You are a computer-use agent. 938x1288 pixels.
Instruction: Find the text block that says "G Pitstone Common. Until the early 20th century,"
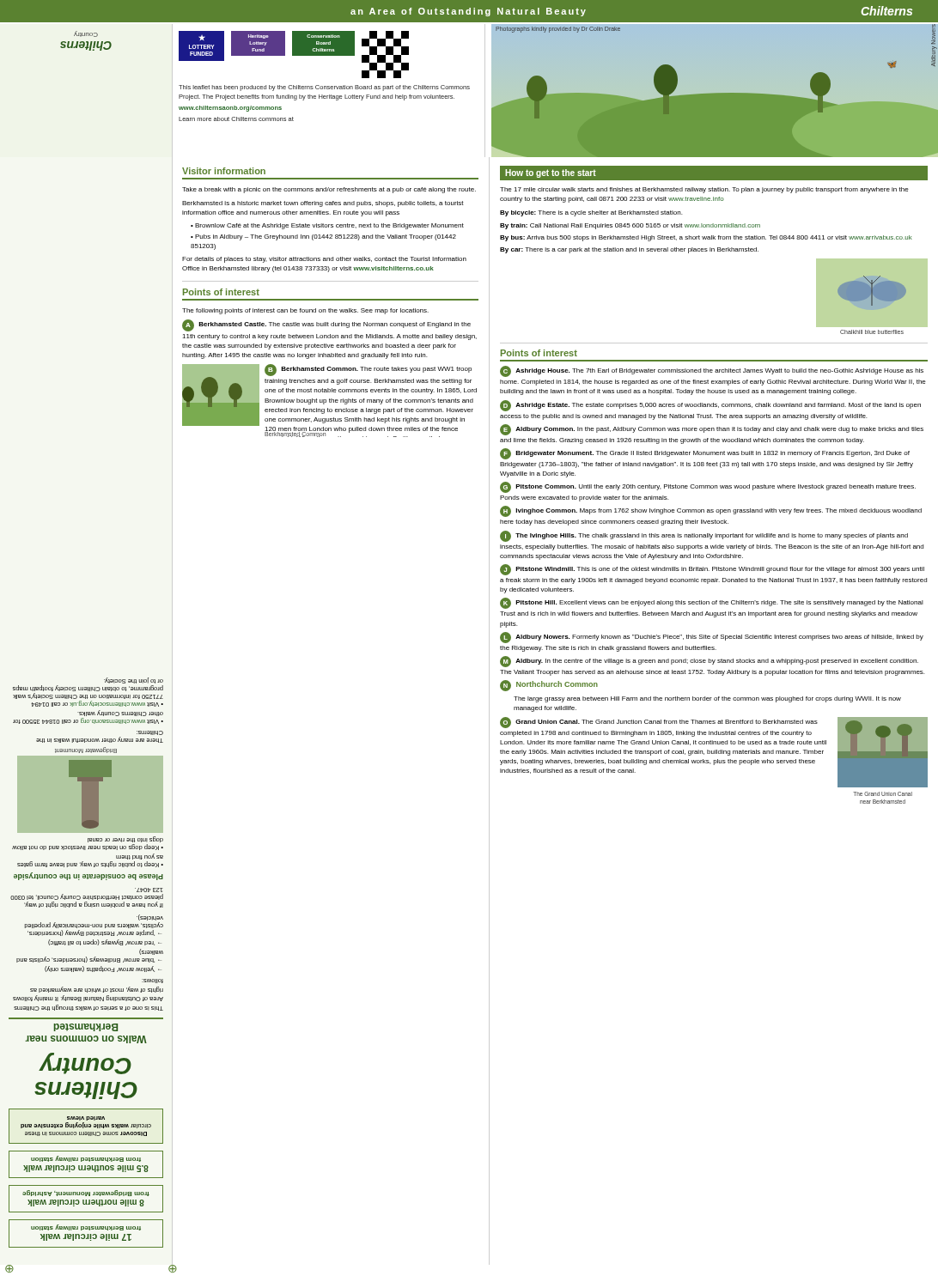708,492
